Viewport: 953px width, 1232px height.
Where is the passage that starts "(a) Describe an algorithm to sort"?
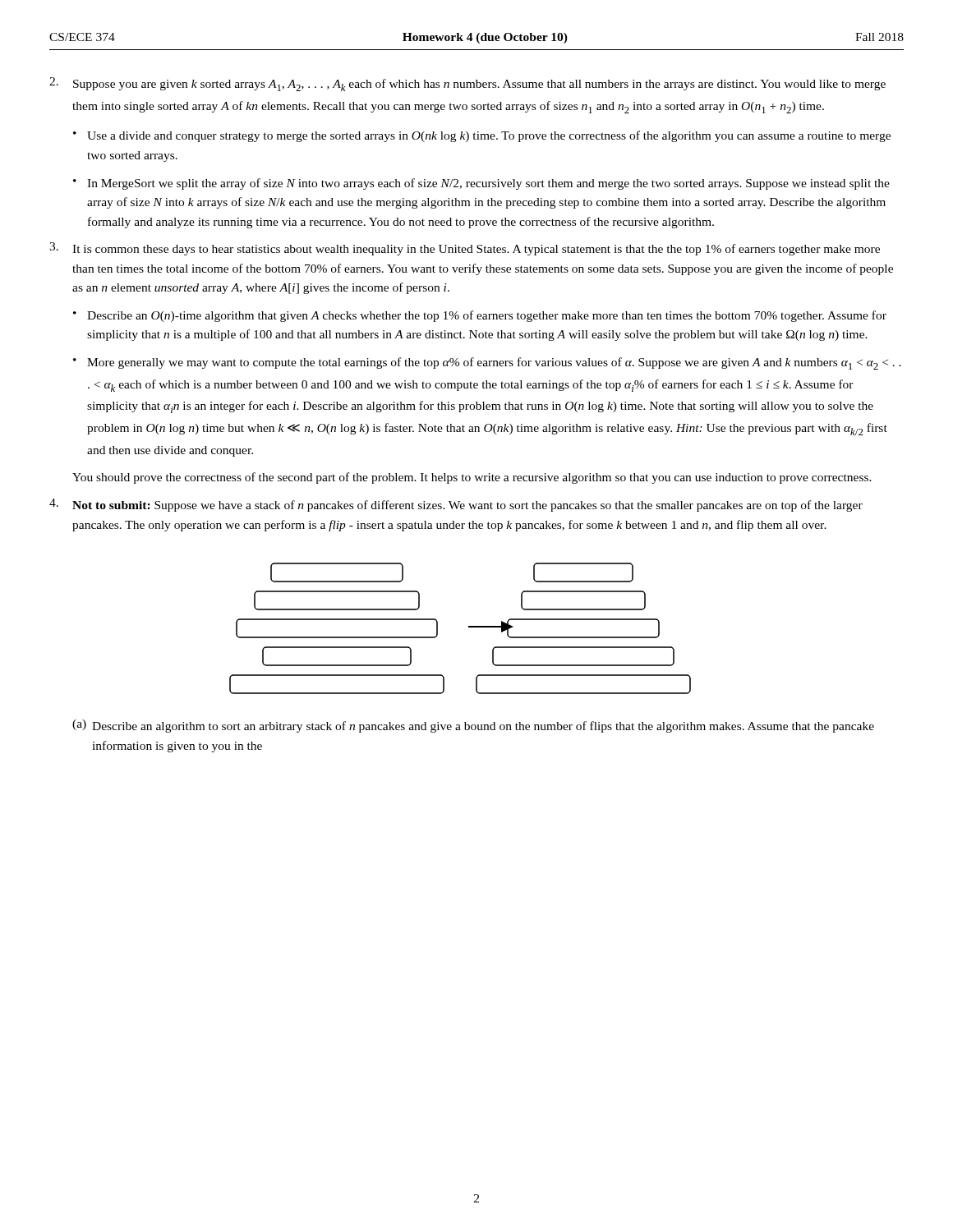tap(488, 736)
